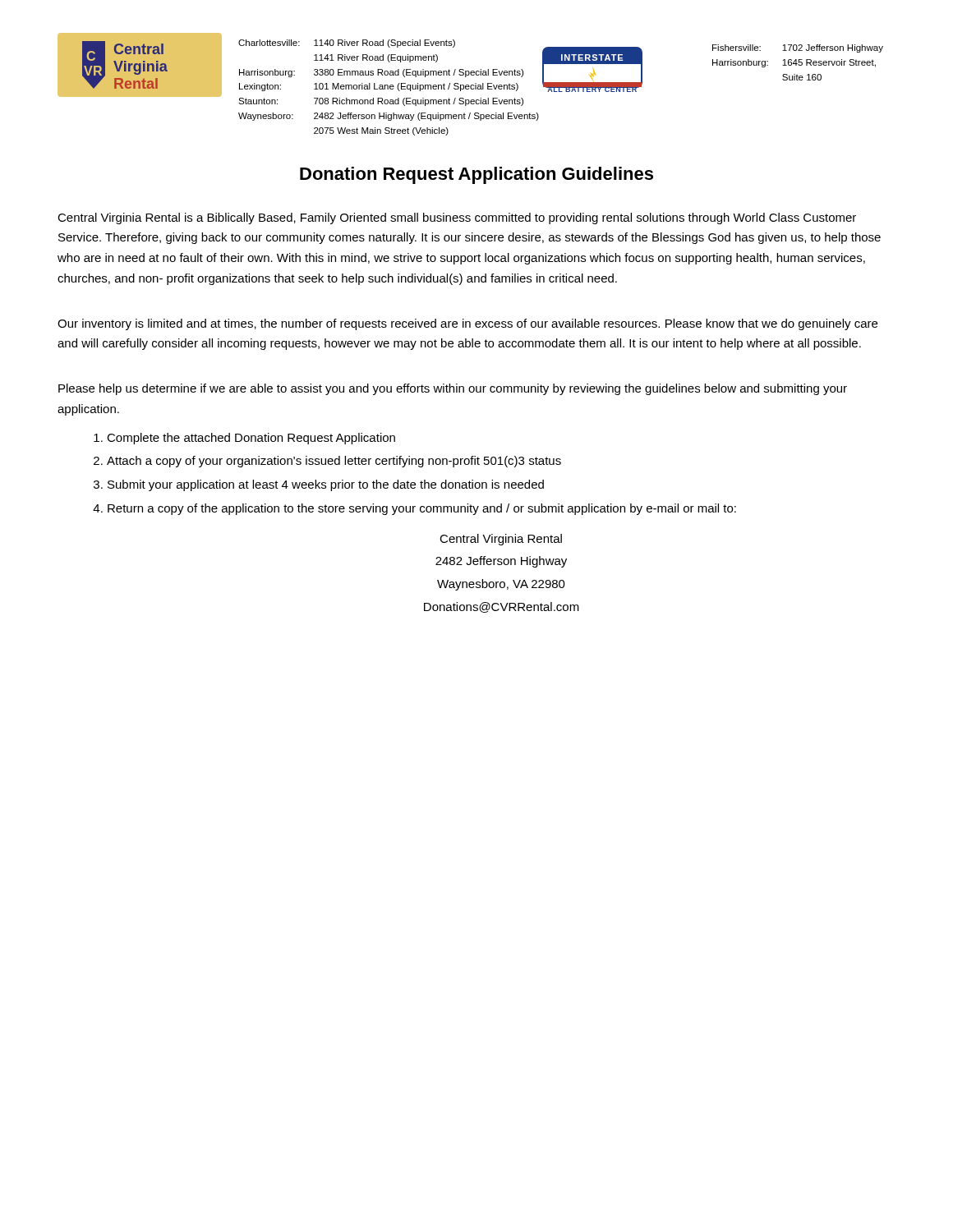
Task: Navigate to the block starting "Our inventory is limited"
Action: click(x=468, y=333)
